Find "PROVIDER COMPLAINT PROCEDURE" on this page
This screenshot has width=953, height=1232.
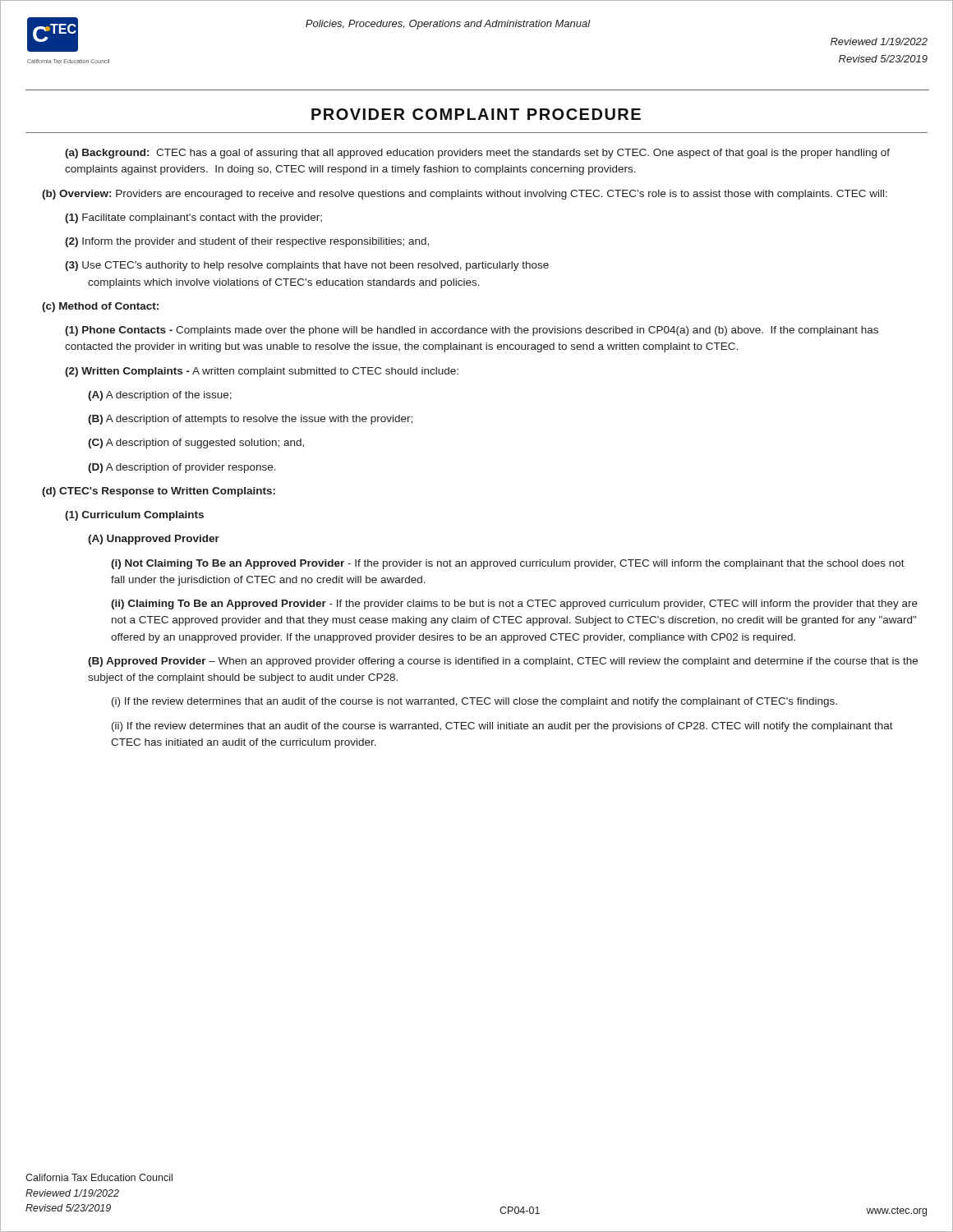tap(476, 115)
